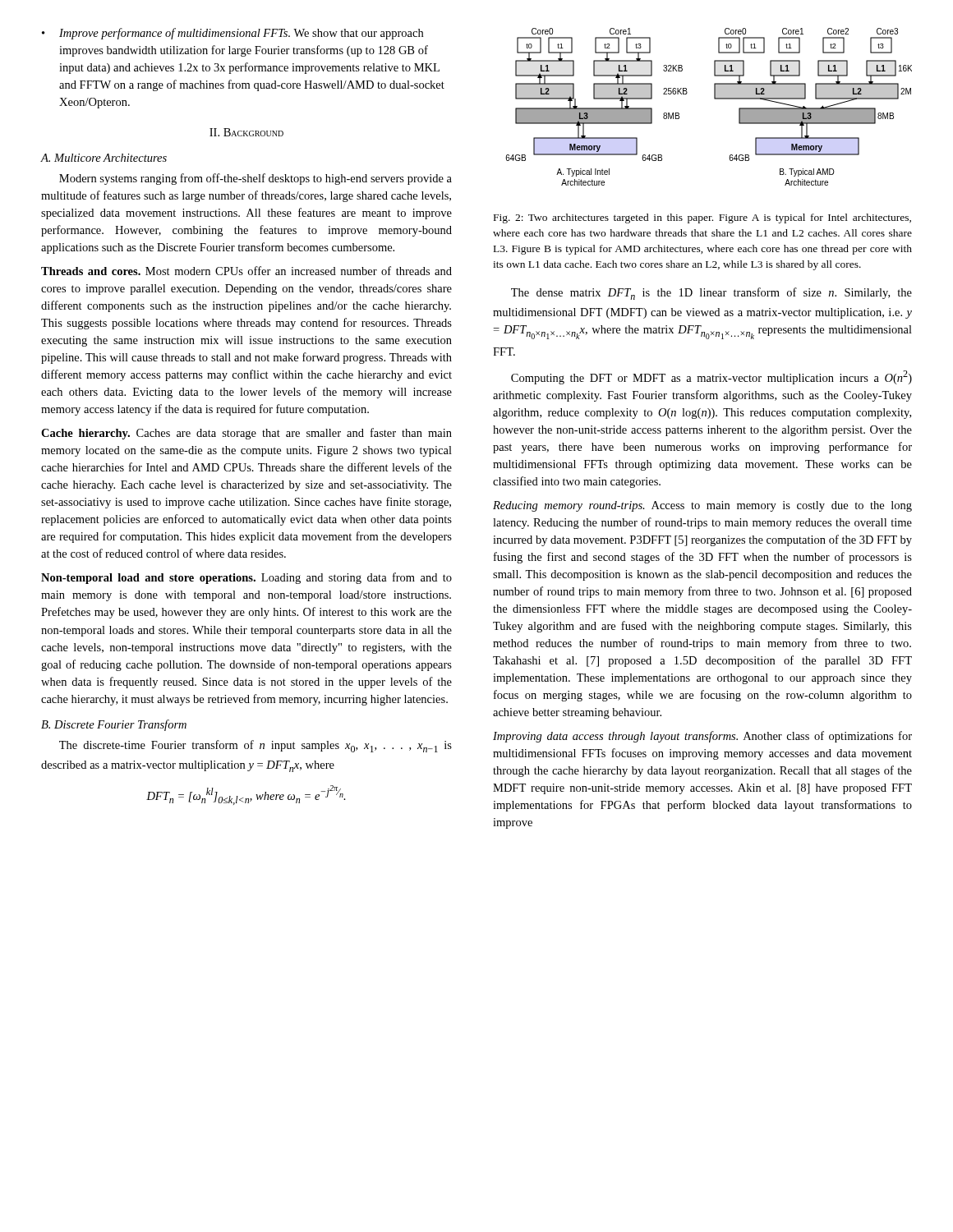Image resolution: width=953 pixels, height=1232 pixels.
Task: Click on the block starting "II. Background"
Action: click(246, 132)
